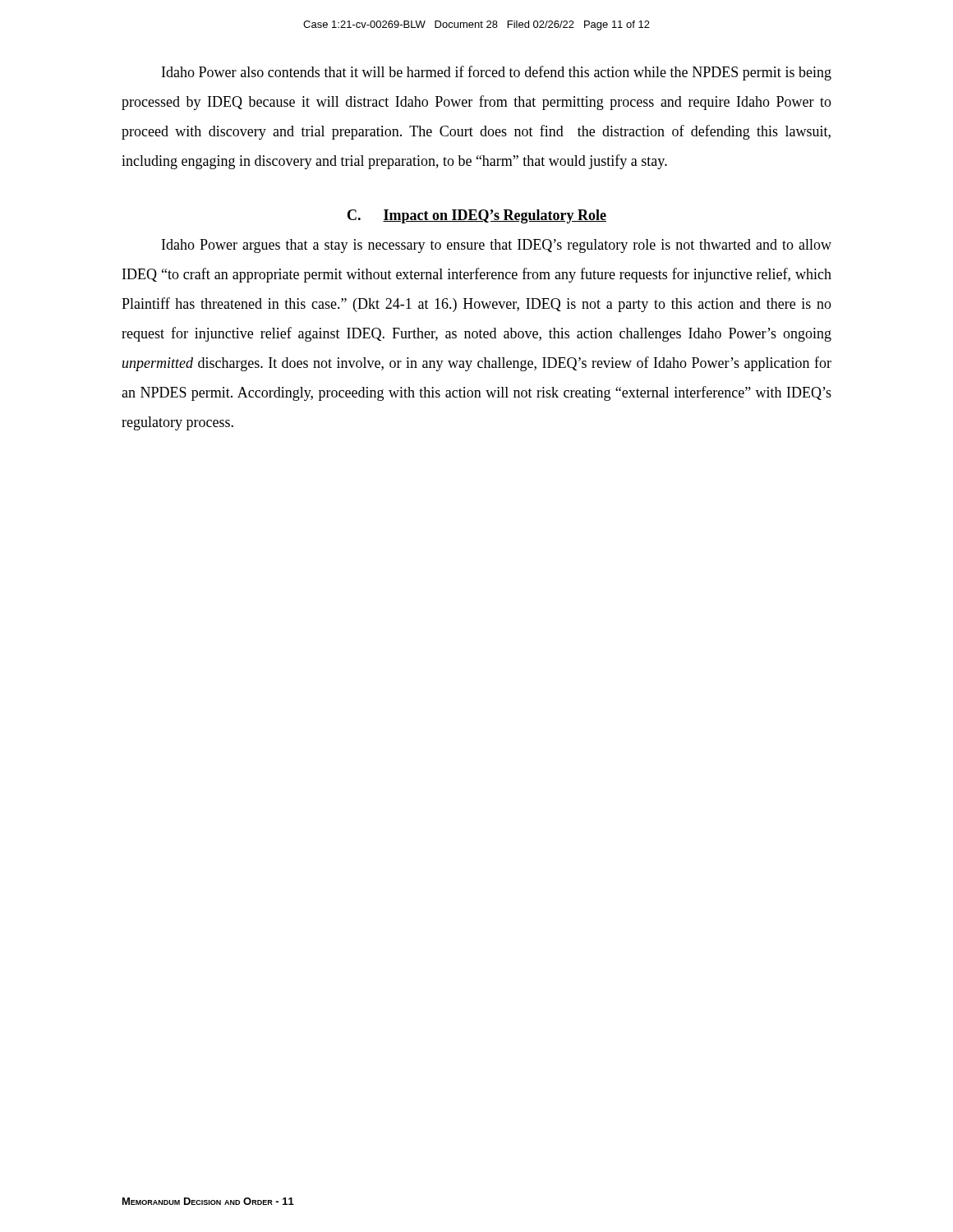Point to the block starting "Idaho Power argues that a stay is necessary"
953x1232 pixels.
coord(476,333)
